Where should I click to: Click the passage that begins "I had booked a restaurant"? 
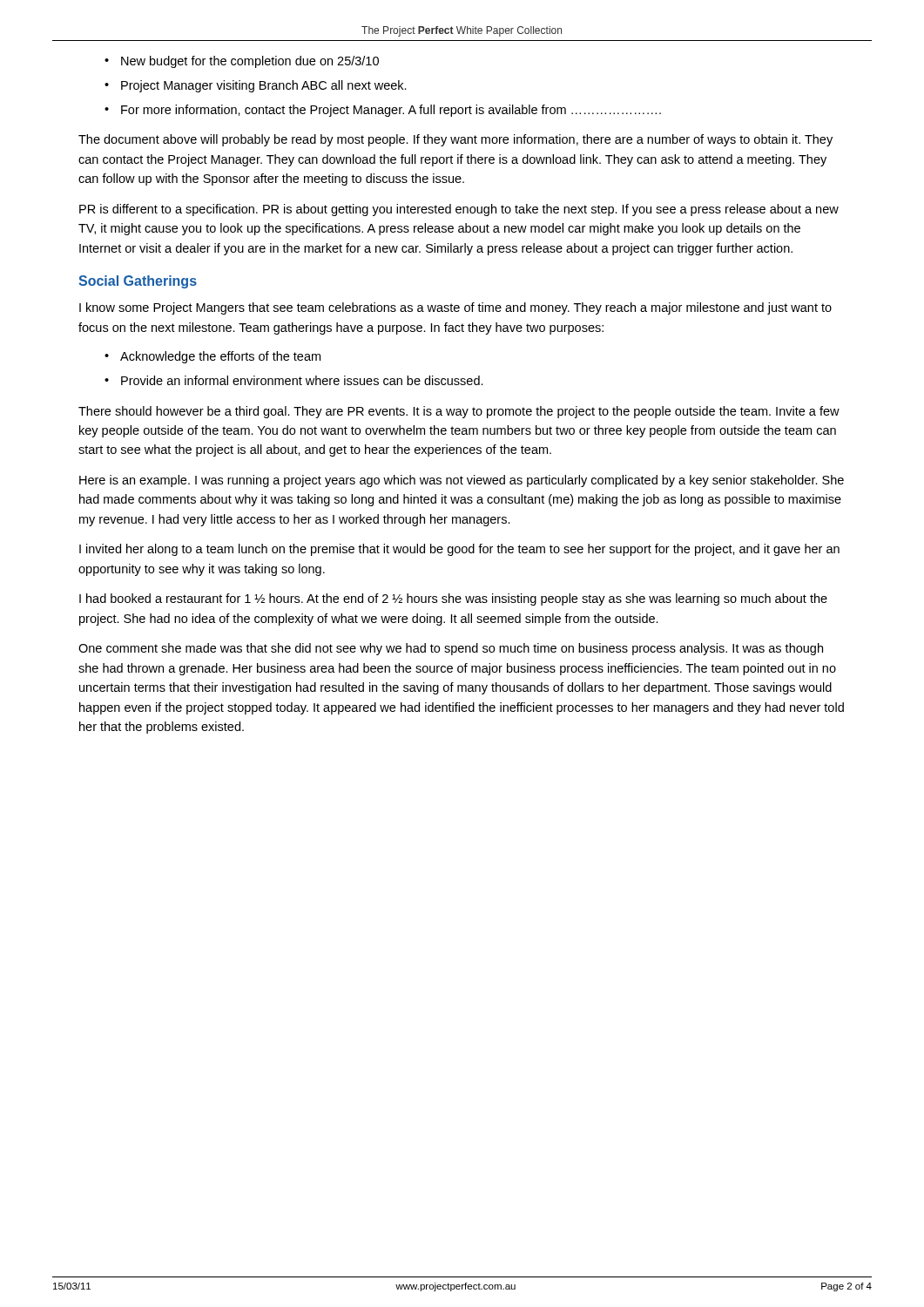pos(453,609)
